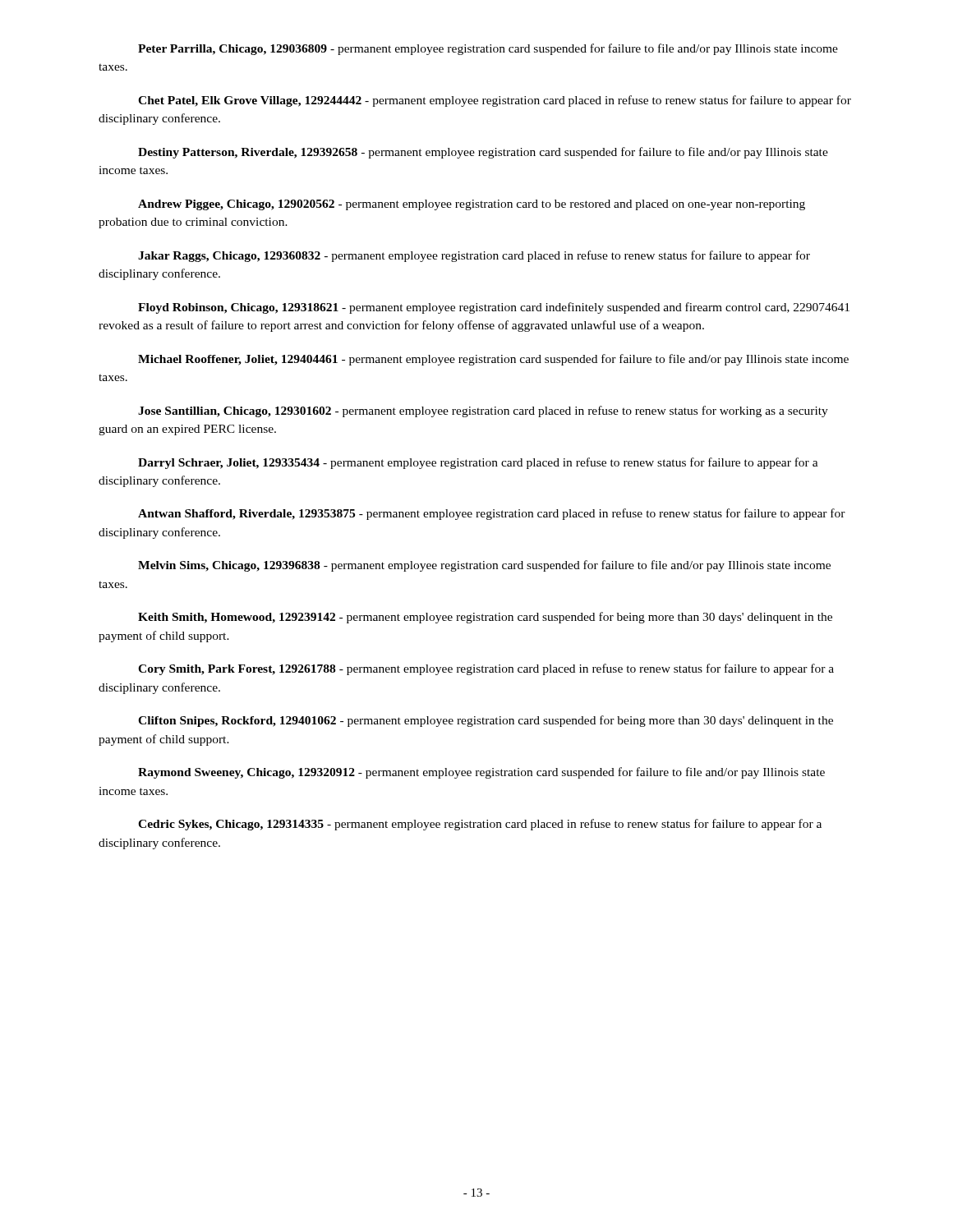Find the block on this page that starts "Michael Rooffener, Joliet, 129404461 -"
This screenshot has height=1232, width=953.
[474, 367]
